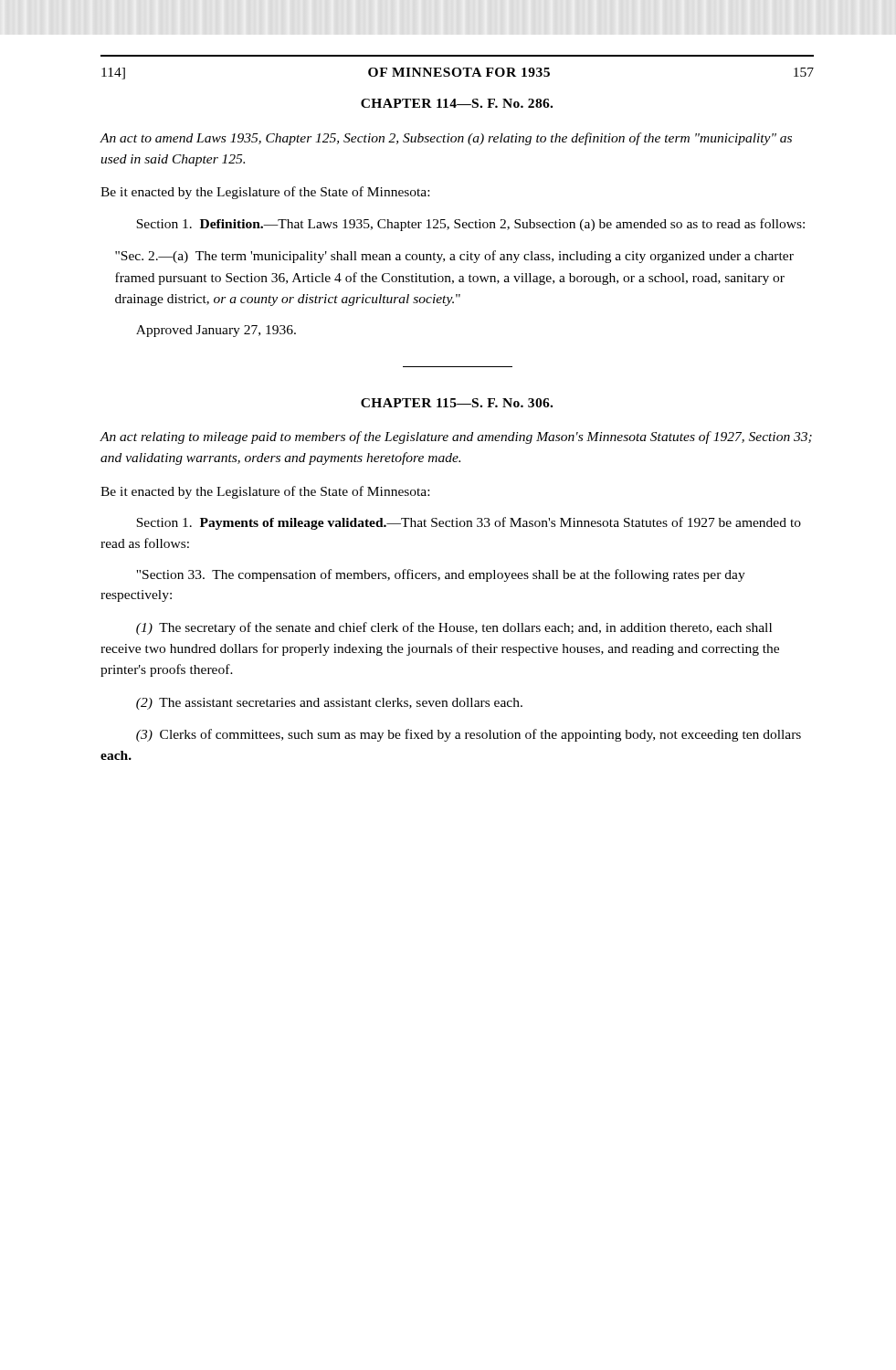Find the section header that reads "CHAPTER 115—S. F."
The height and width of the screenshot is (1370, 896).
click(x=457, y=402)
